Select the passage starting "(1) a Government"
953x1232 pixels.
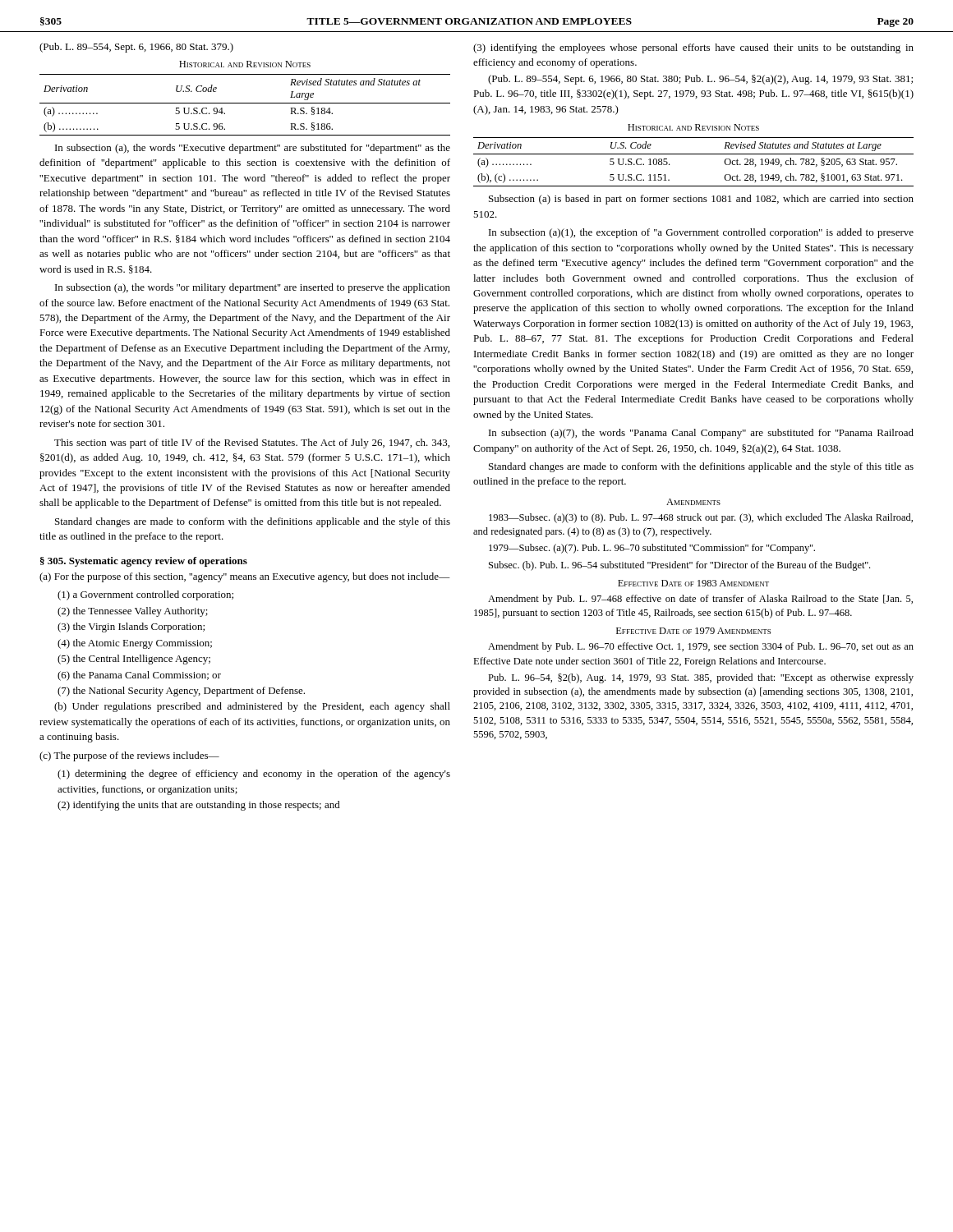tap(146, 594)
